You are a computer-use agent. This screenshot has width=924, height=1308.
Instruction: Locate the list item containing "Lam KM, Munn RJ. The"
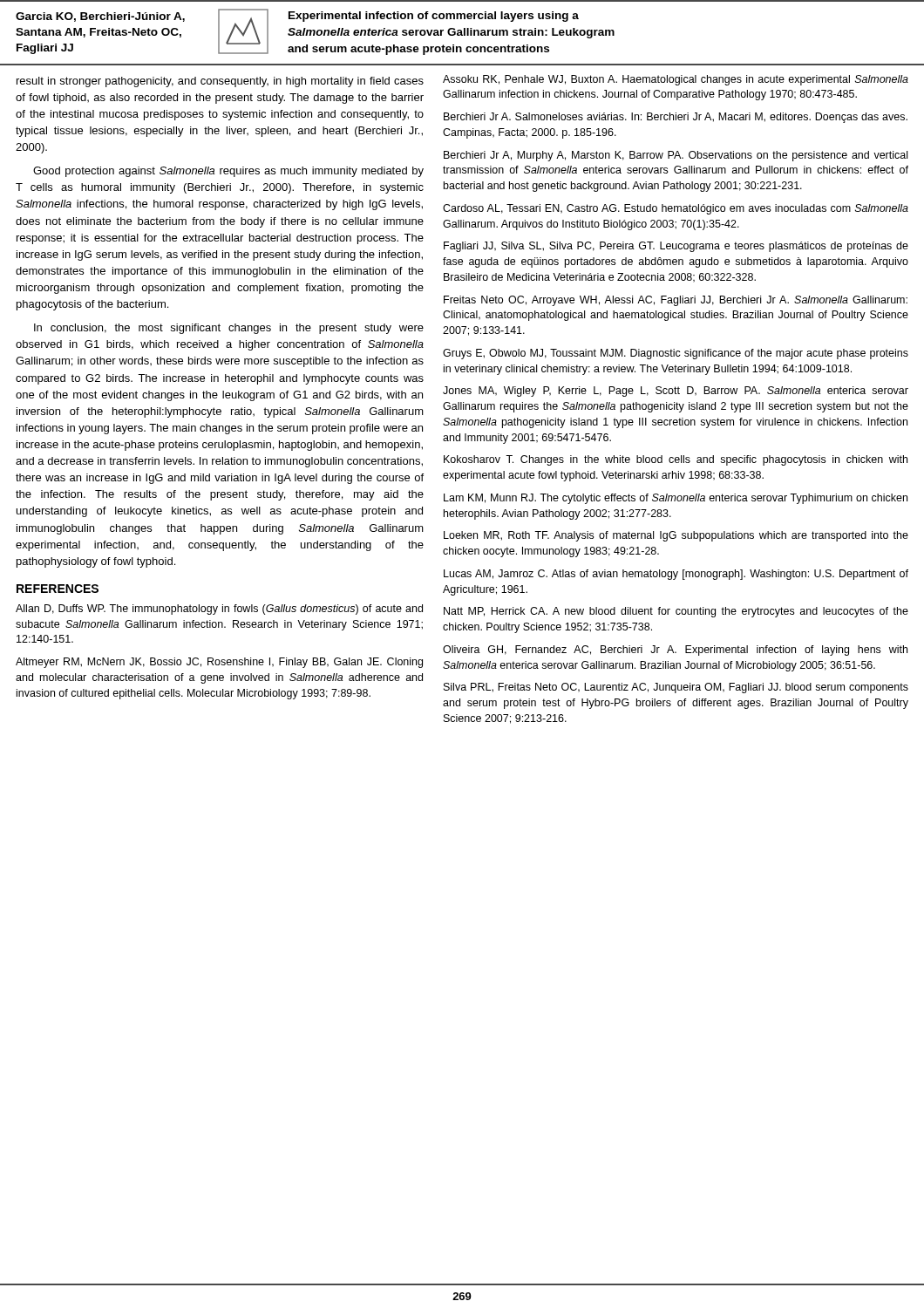(x=676, y=506)
